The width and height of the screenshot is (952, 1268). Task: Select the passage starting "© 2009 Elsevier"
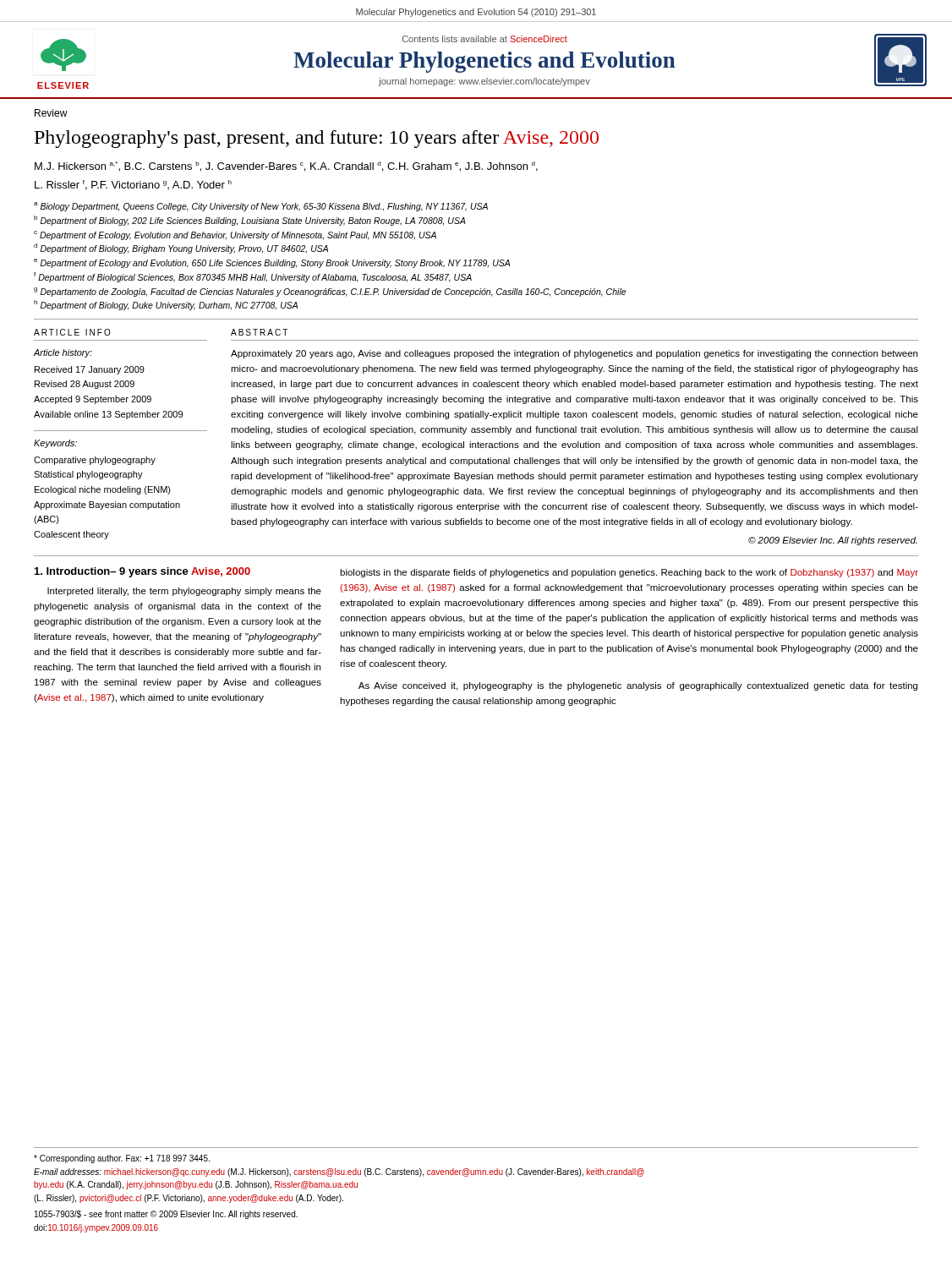833,540
